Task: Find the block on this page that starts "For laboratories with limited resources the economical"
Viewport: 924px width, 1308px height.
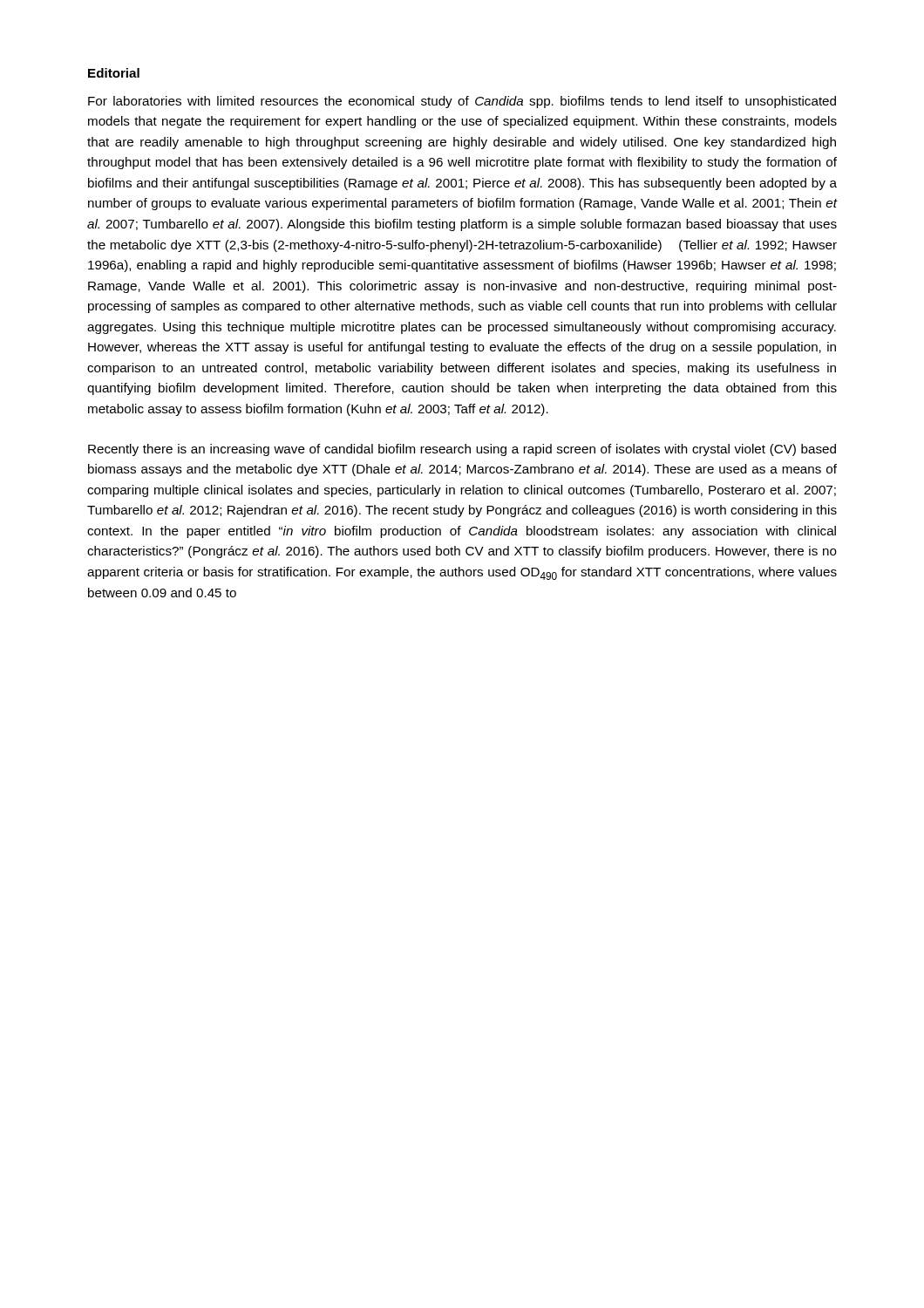Action: click(x=462, y=254)
